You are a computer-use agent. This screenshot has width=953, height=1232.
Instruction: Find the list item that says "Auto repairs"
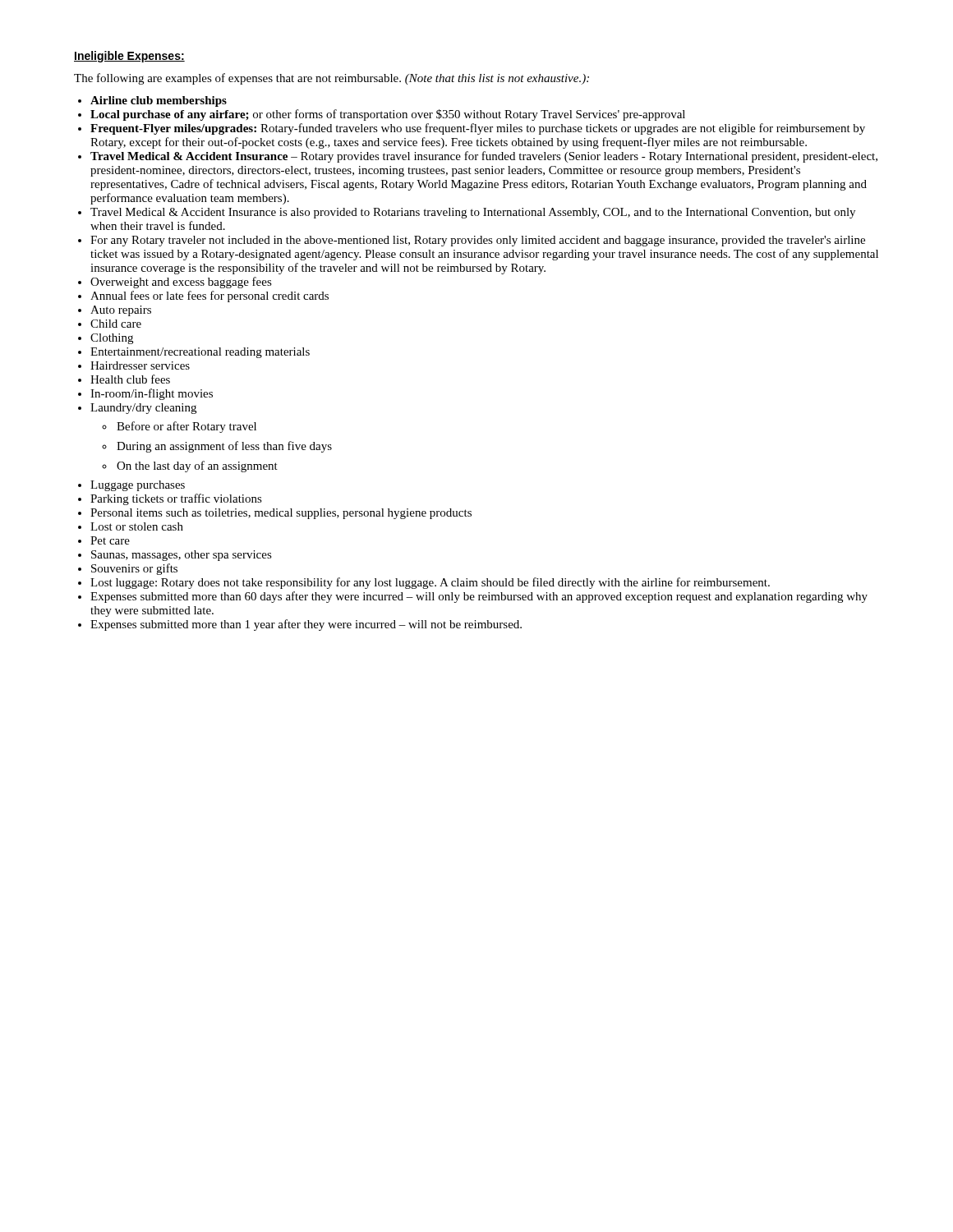point(121,311)
